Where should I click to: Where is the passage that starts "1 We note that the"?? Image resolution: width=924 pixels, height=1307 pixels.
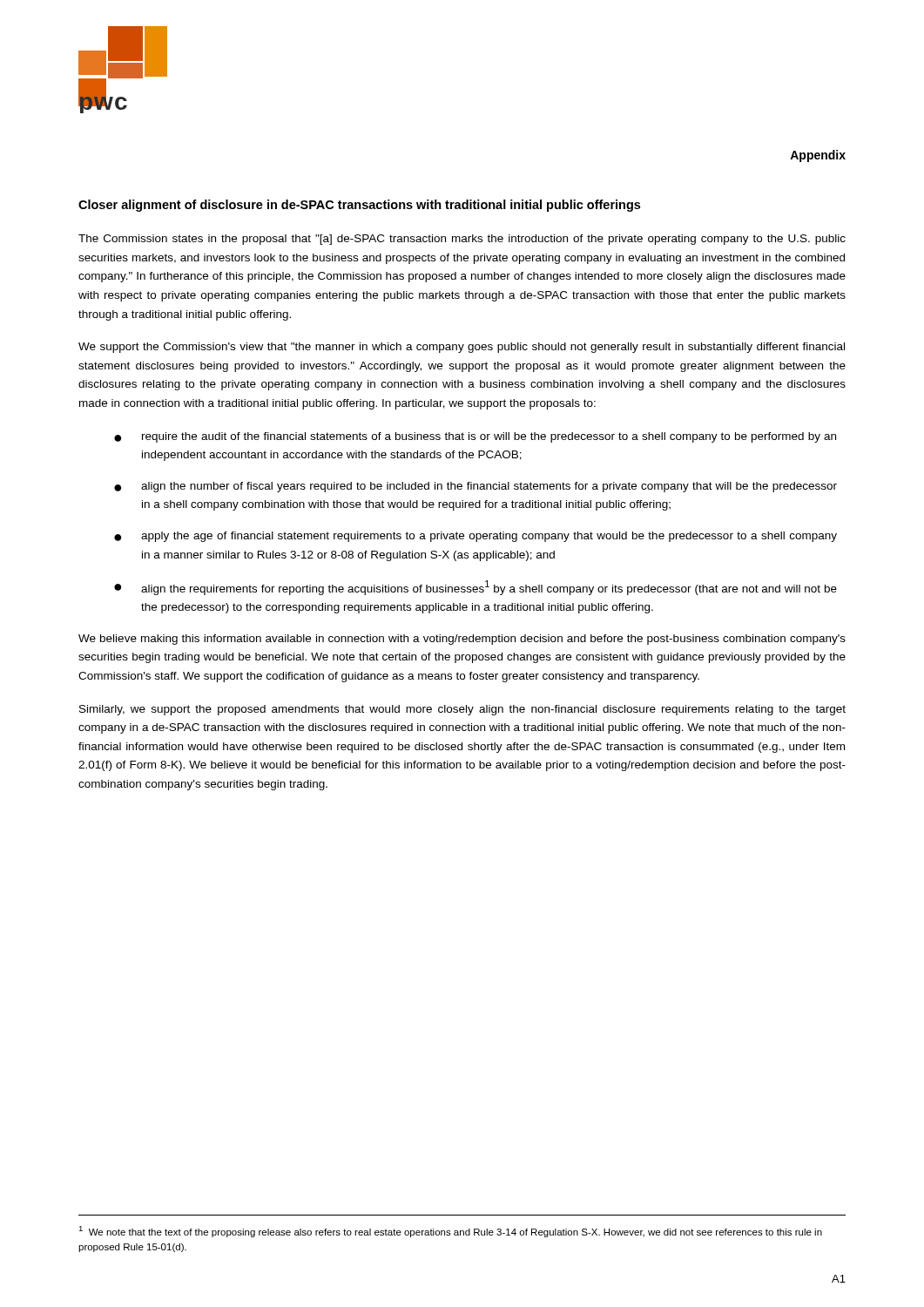pos(462,1238)
